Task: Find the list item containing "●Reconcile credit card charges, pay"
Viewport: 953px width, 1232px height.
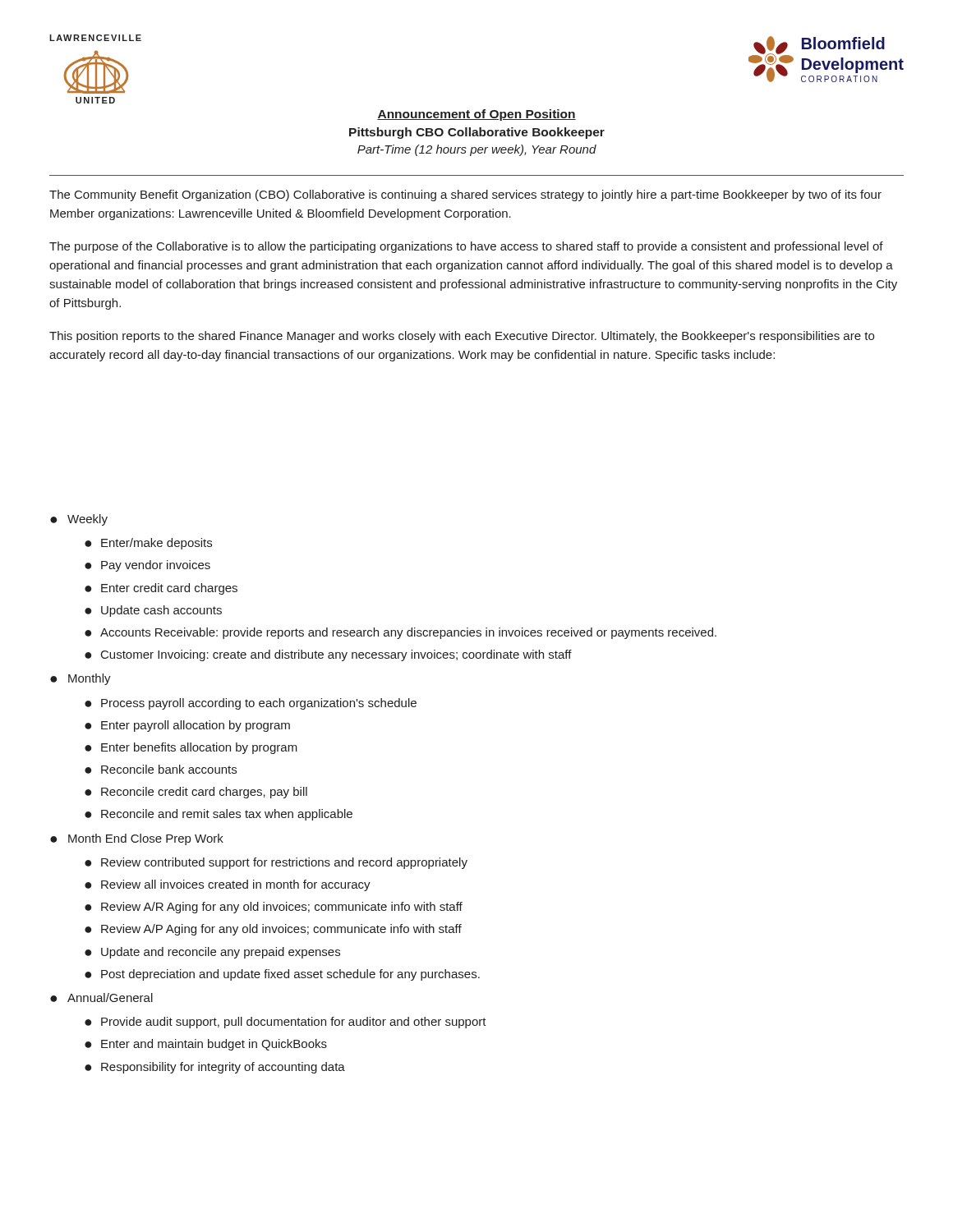Action: click(196, 792)
